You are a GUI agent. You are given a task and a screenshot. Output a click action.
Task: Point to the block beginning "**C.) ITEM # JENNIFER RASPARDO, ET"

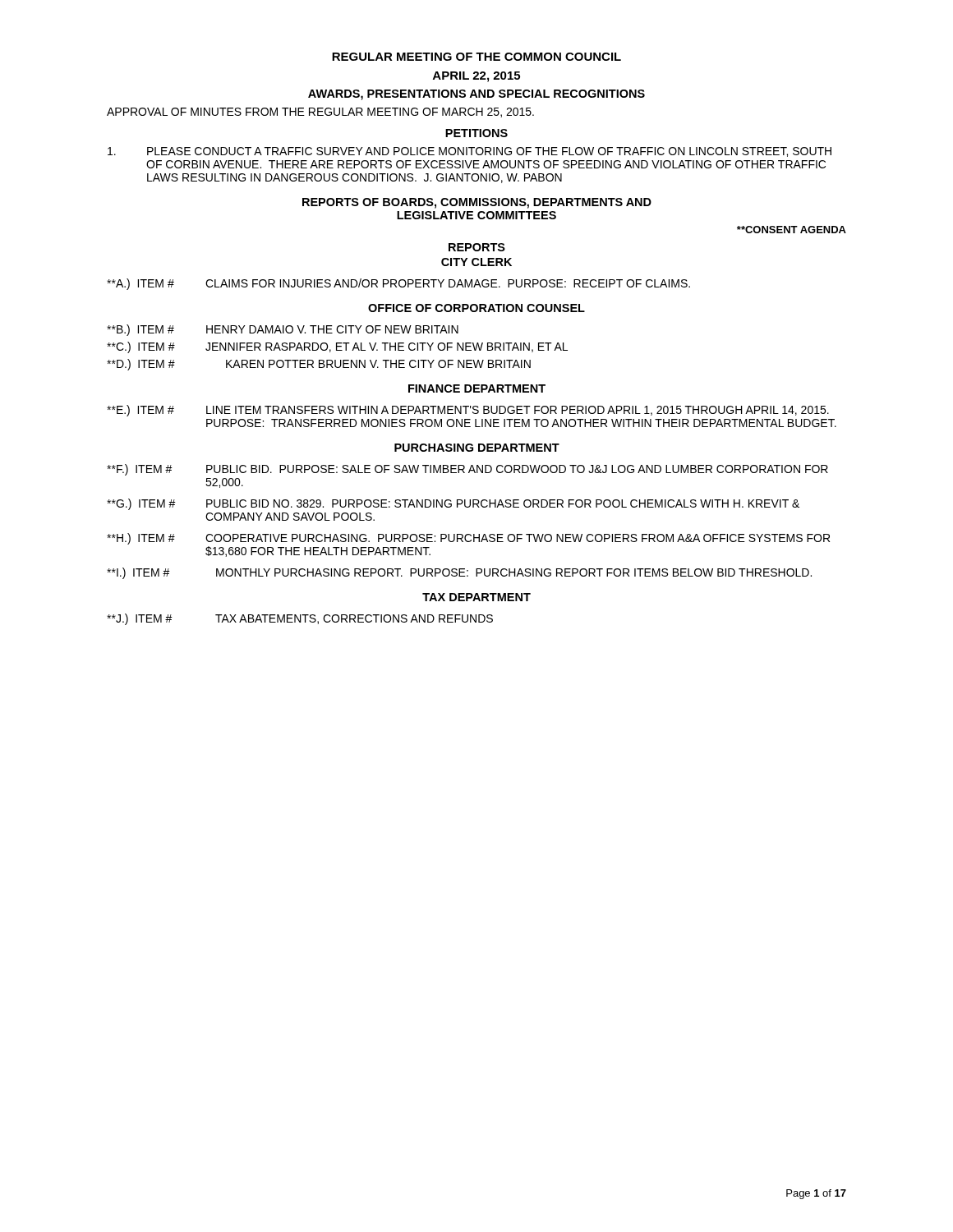coord(476,347)
